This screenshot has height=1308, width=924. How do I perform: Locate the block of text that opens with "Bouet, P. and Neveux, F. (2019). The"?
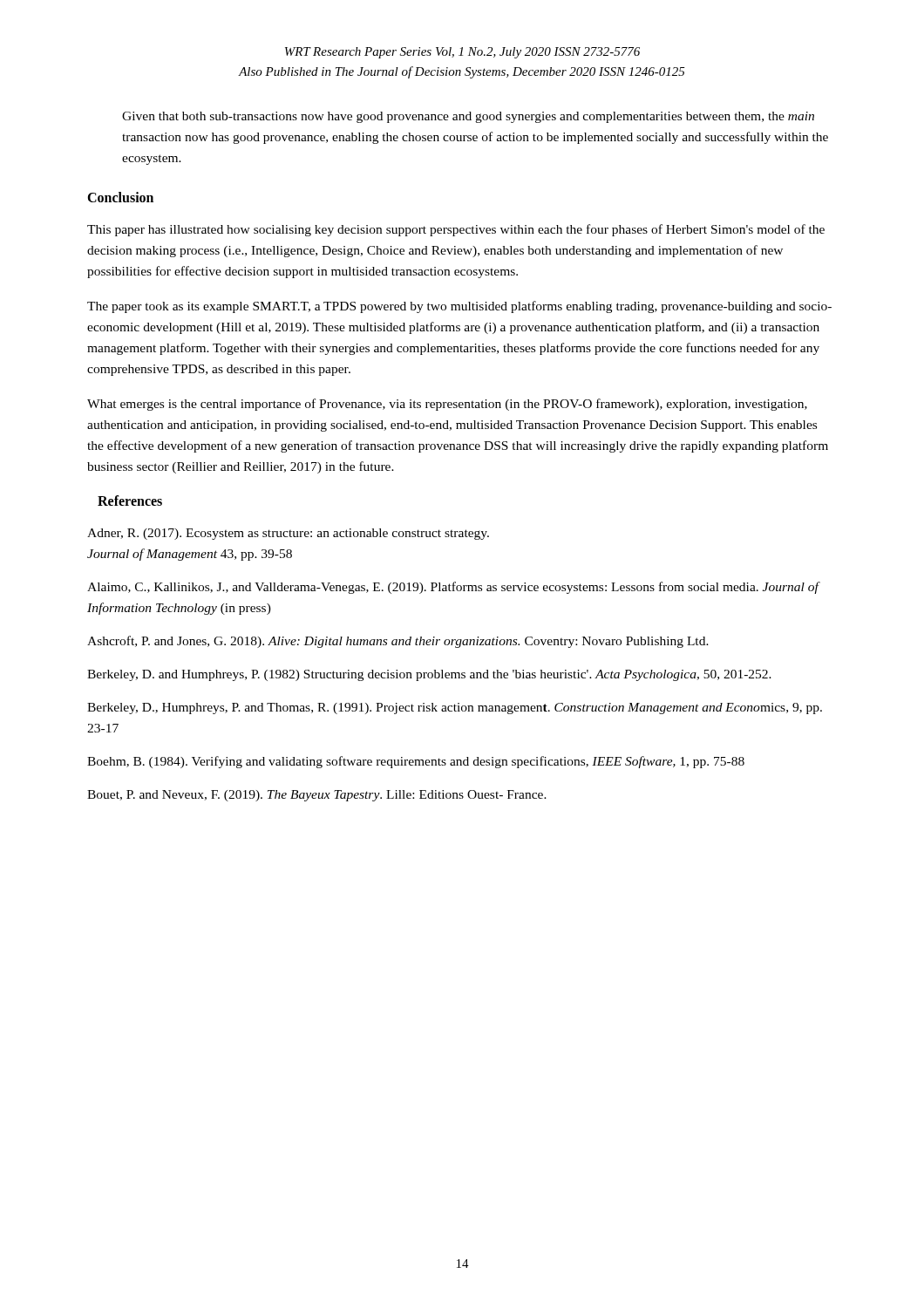tap(317, 794)
